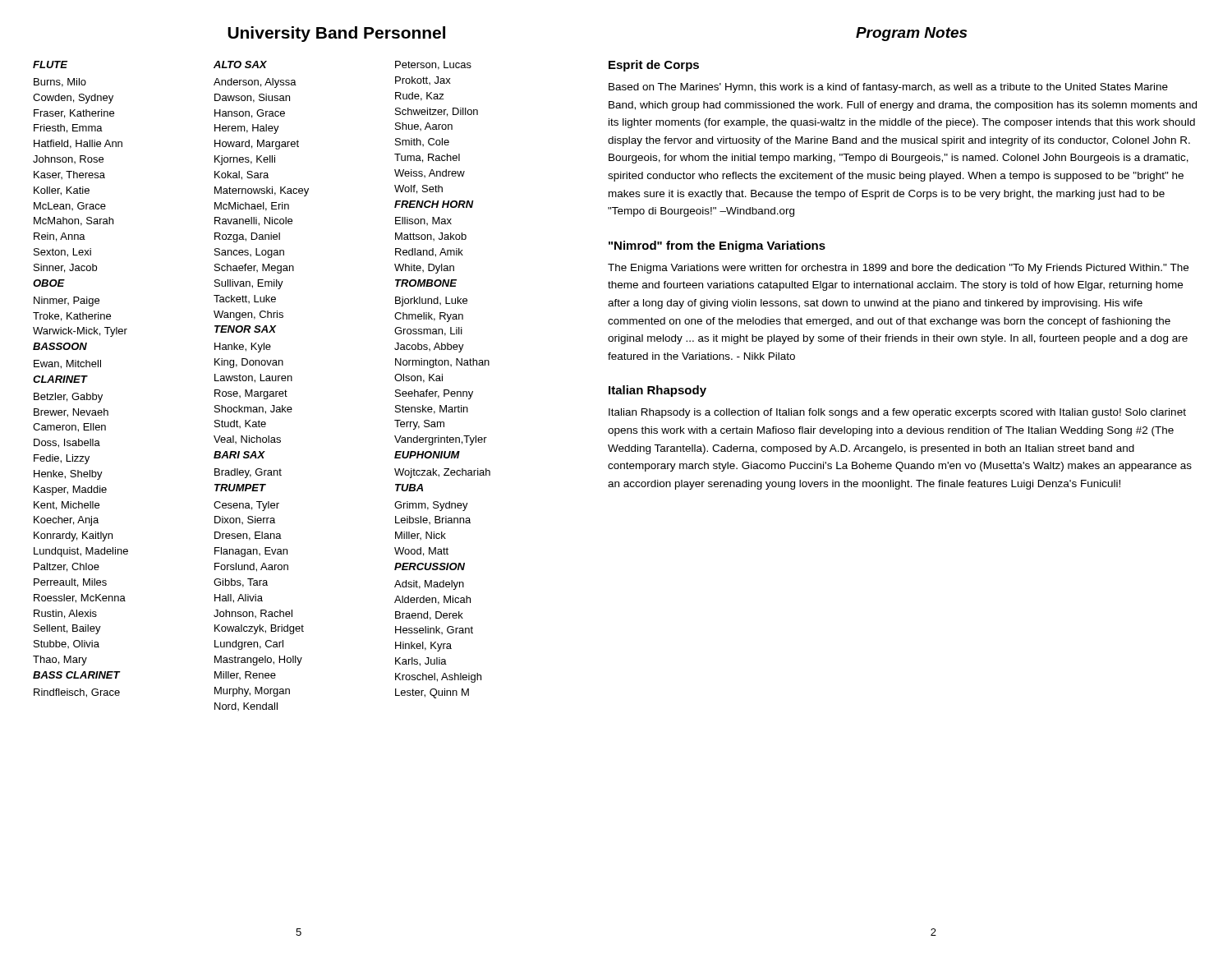The height and width of the screenshot is (953, 1232).
Task: Click on the list item with the text "TUBA Grimm, Sydney Leibsle, Brianna"
Action: [x=409, y=488]
